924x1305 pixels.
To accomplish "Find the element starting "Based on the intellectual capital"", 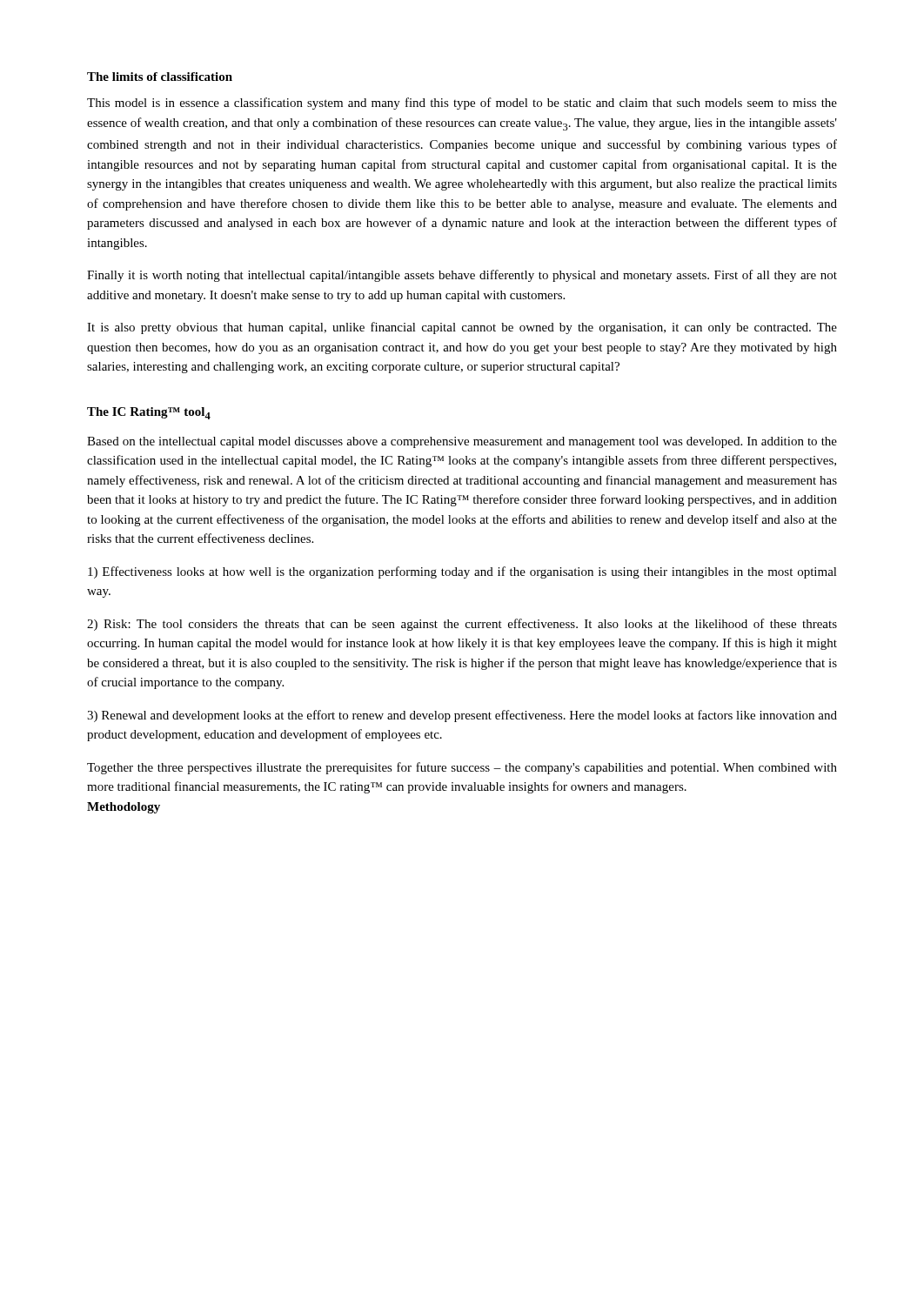I will pos(462,490).
